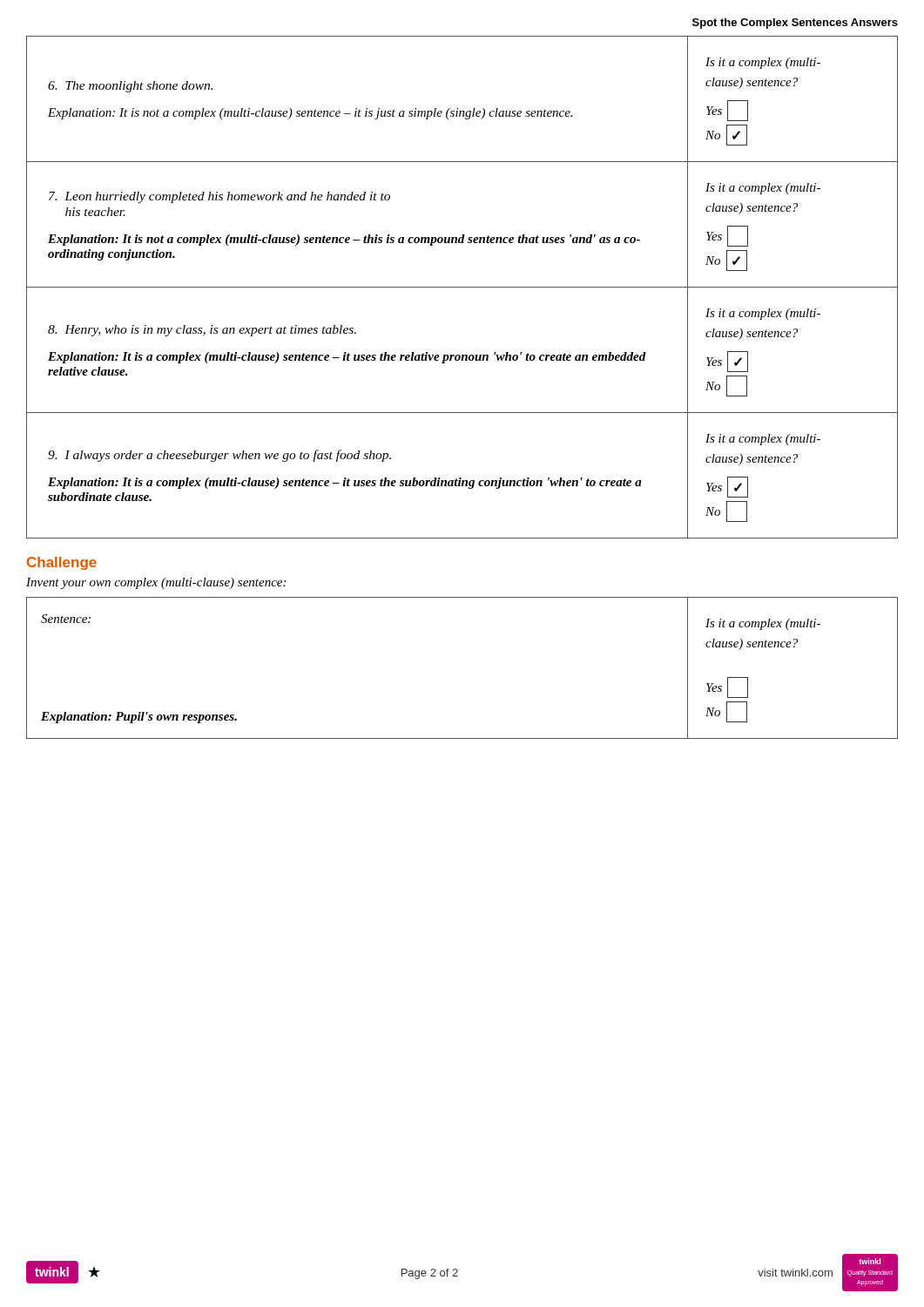Point to "Invent your own complex (multi-clause) sentence:"

[157, 582]
